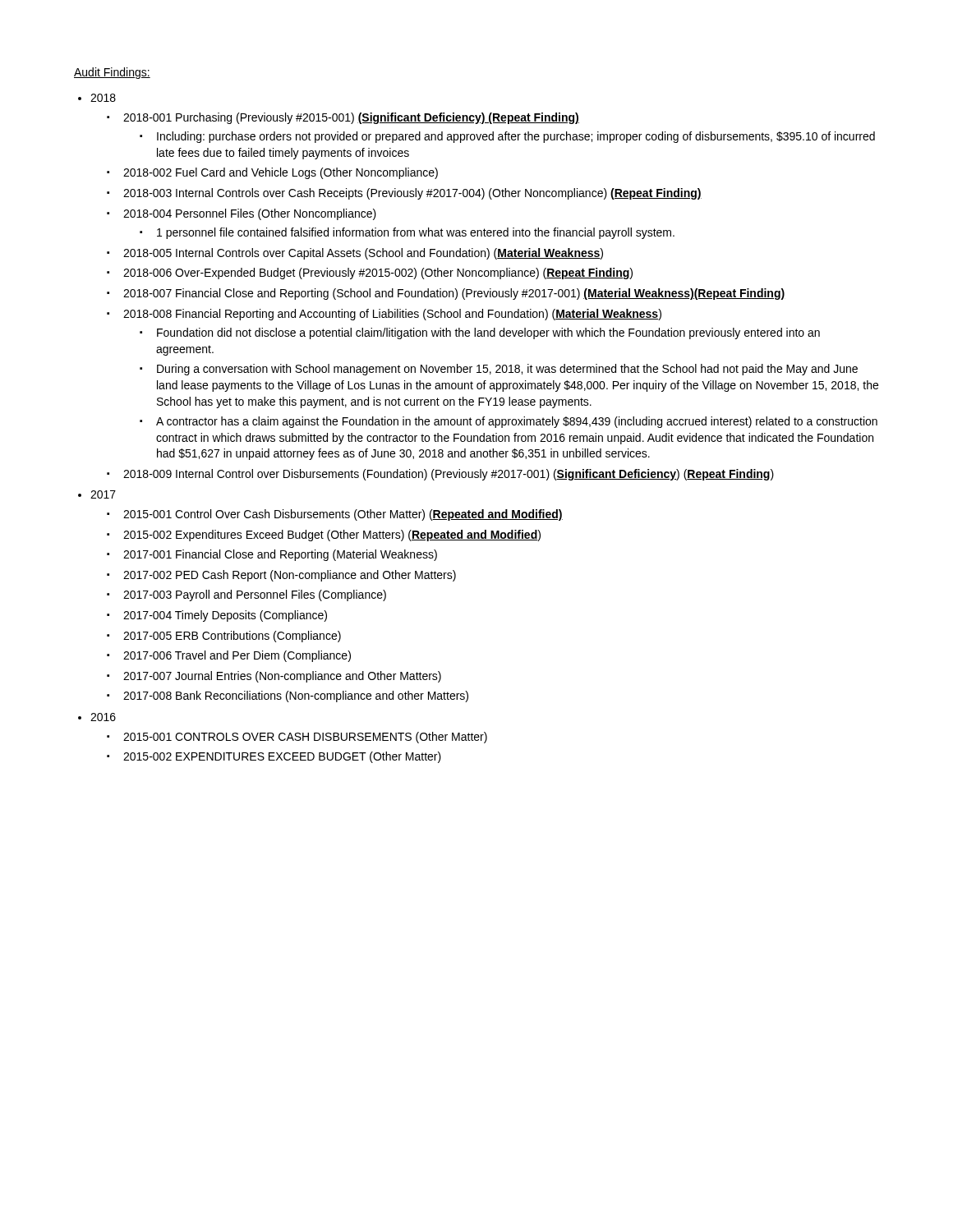Click on the text block starting "2018-004 Personnel Files"

click(501, 224)
